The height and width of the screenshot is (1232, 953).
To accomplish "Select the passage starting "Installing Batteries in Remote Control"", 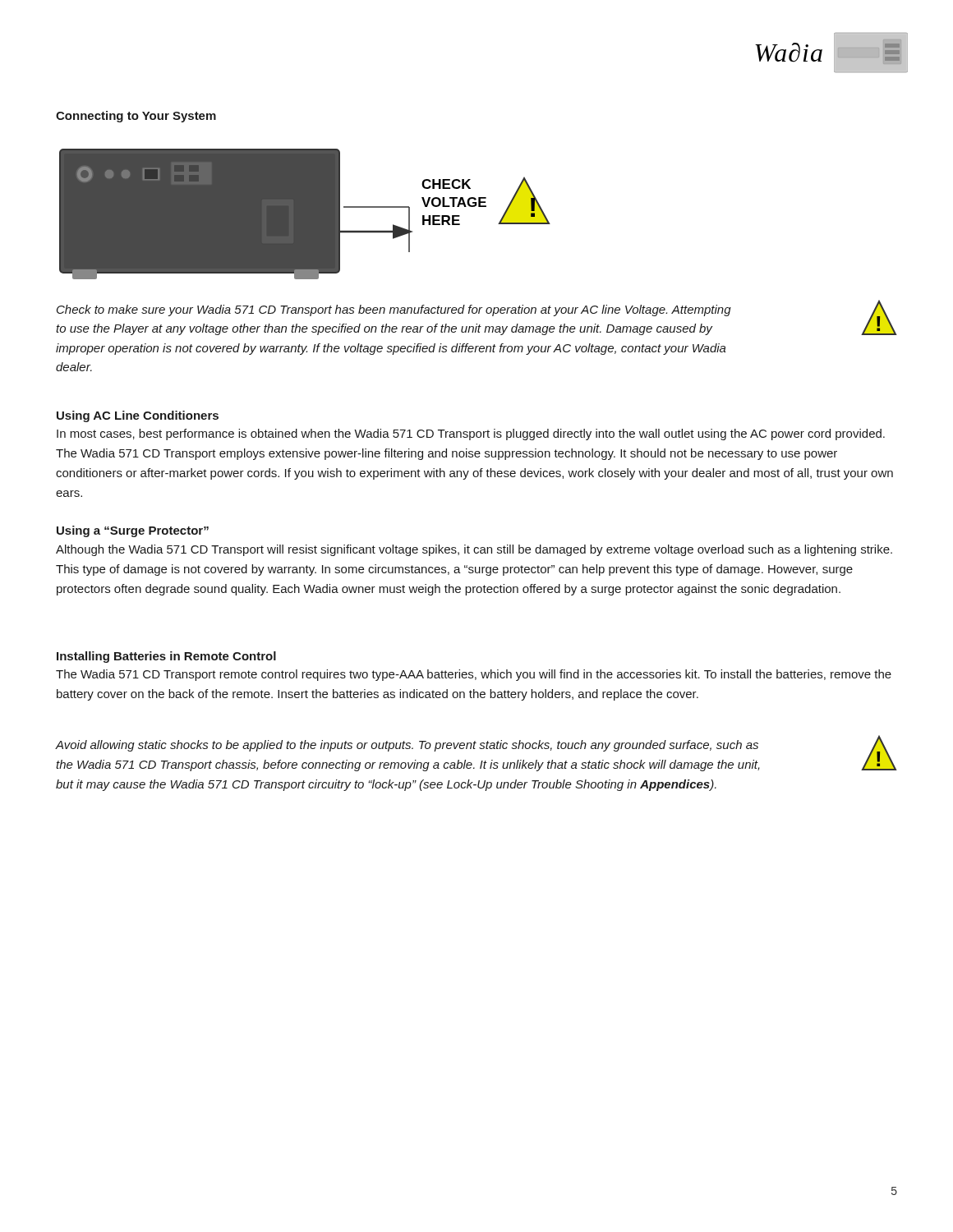I will pos(166,656).
